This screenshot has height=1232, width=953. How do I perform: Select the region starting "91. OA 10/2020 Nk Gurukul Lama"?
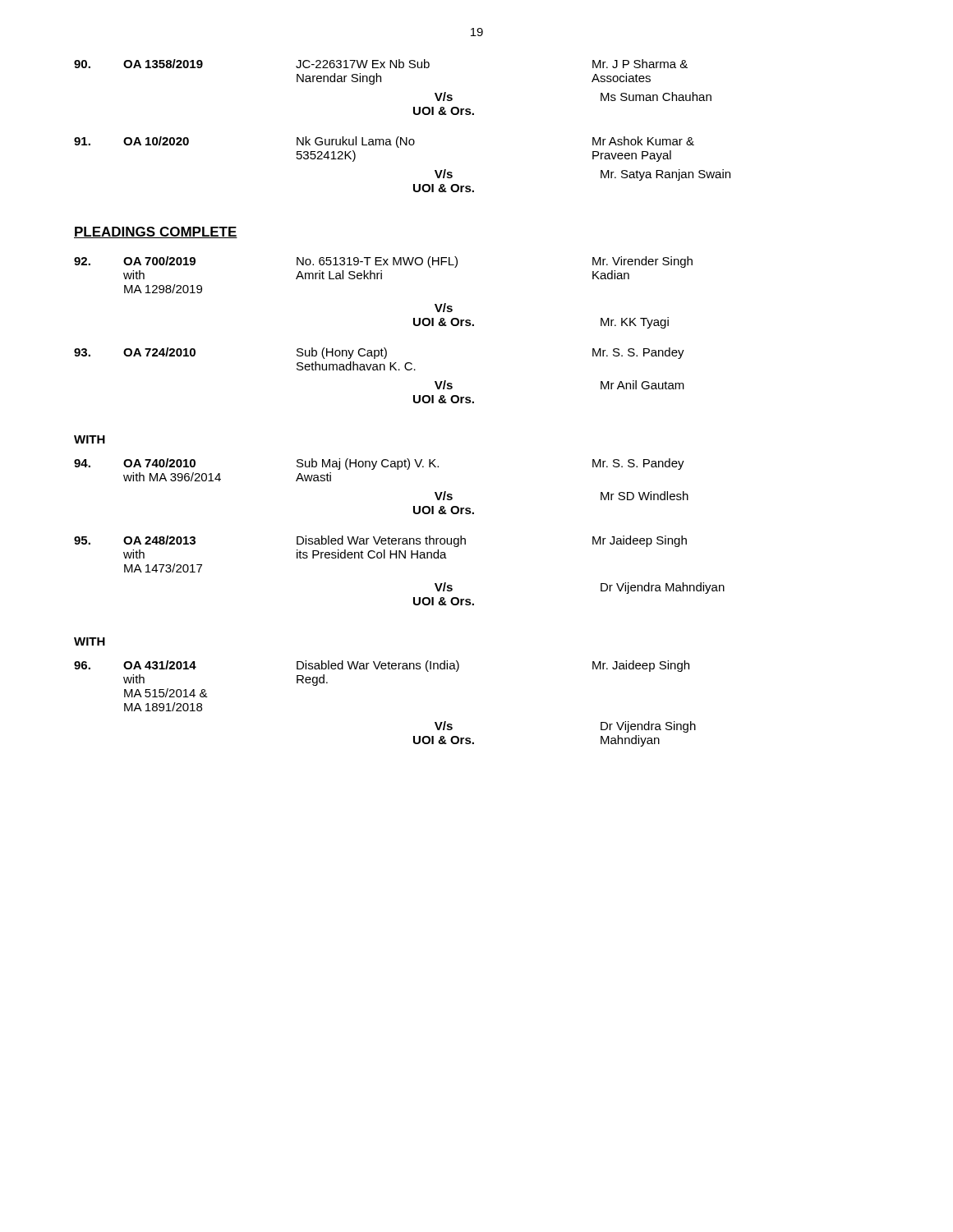tap(384, 142)
